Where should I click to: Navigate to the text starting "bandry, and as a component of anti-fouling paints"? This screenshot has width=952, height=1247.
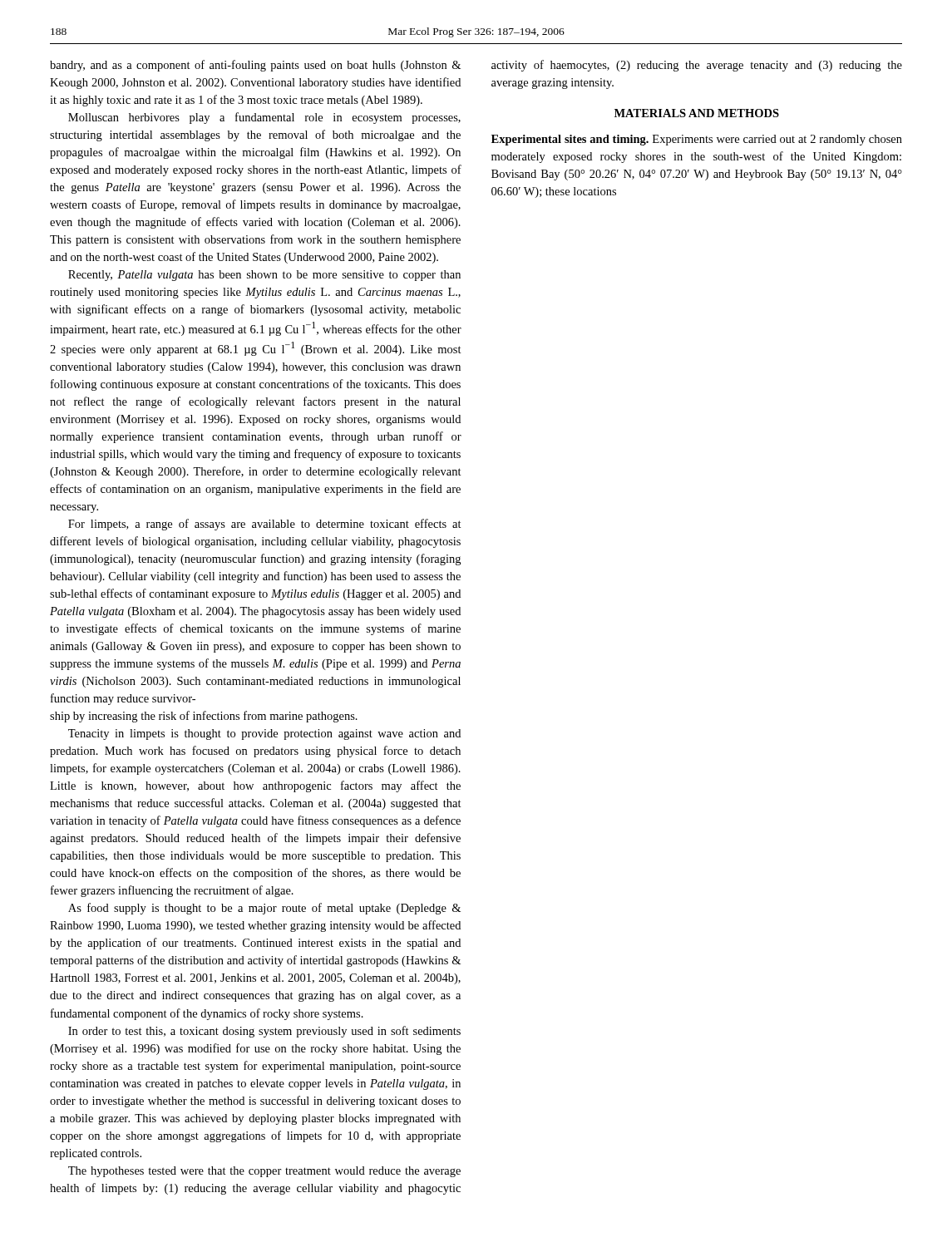click(255, 382)
